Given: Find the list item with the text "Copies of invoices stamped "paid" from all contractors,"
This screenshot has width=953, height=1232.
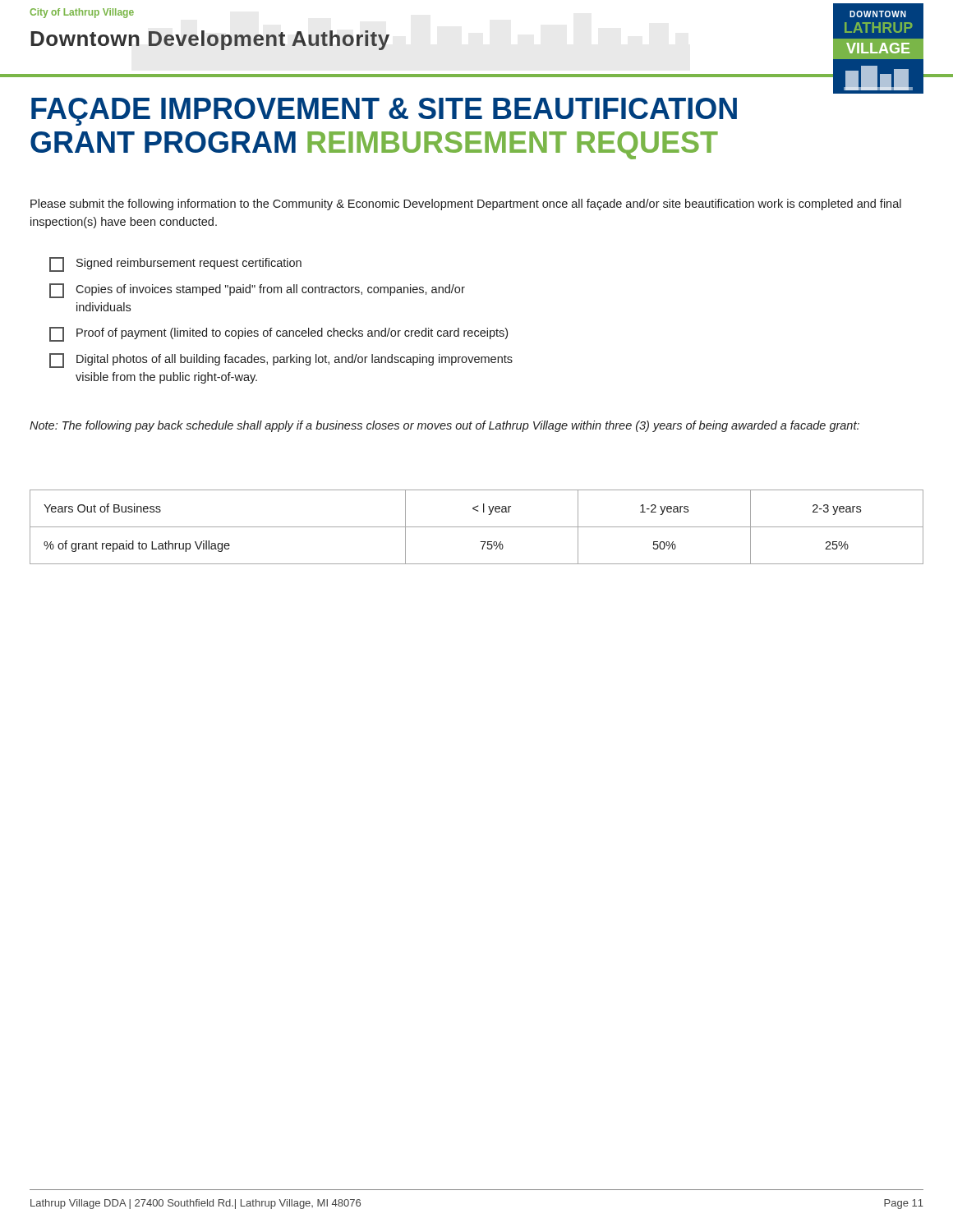Looking at the screenshot, I should [257, 299].
